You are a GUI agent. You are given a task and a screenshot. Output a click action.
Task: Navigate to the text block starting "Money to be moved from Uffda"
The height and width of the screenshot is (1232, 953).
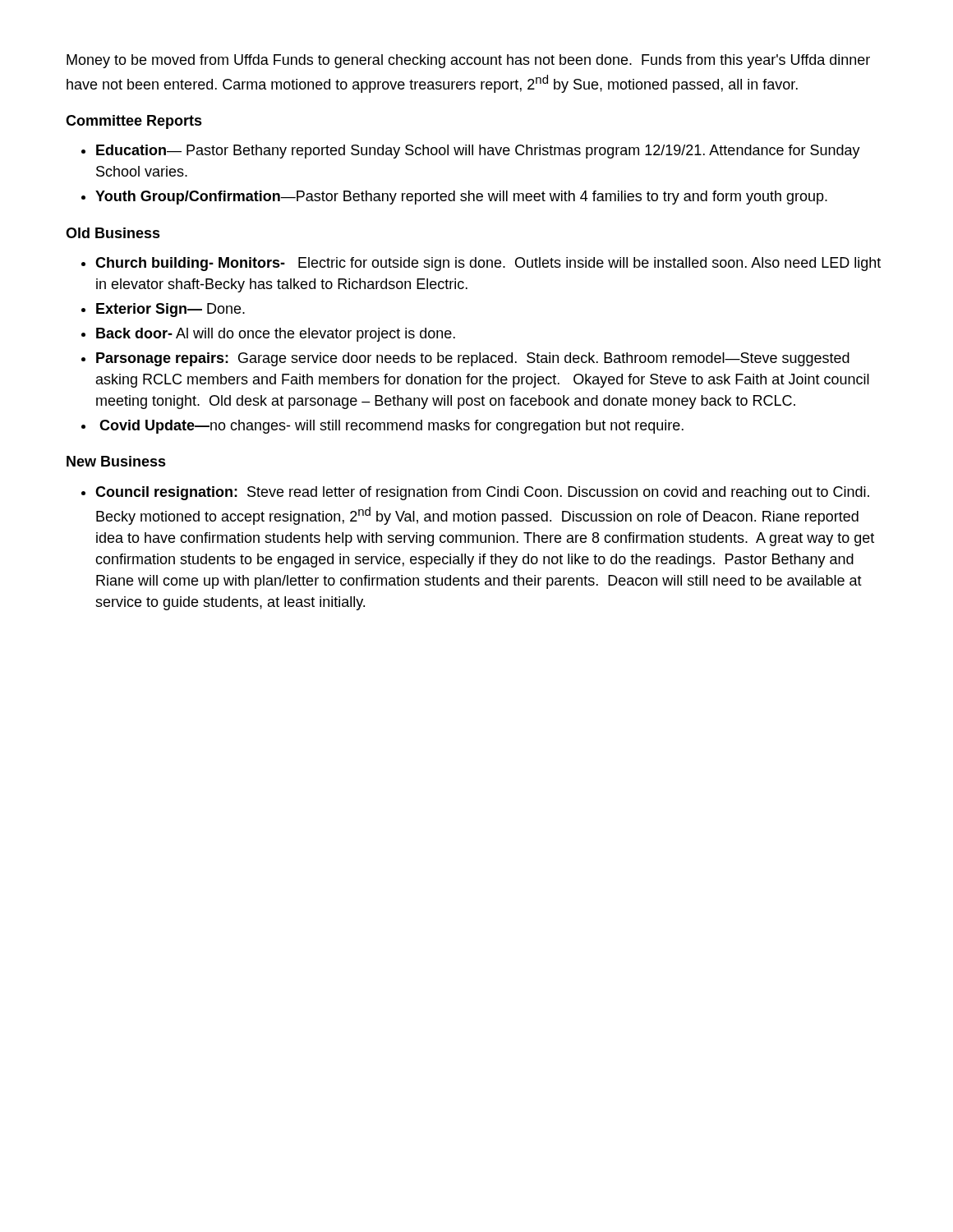[468, 72]
